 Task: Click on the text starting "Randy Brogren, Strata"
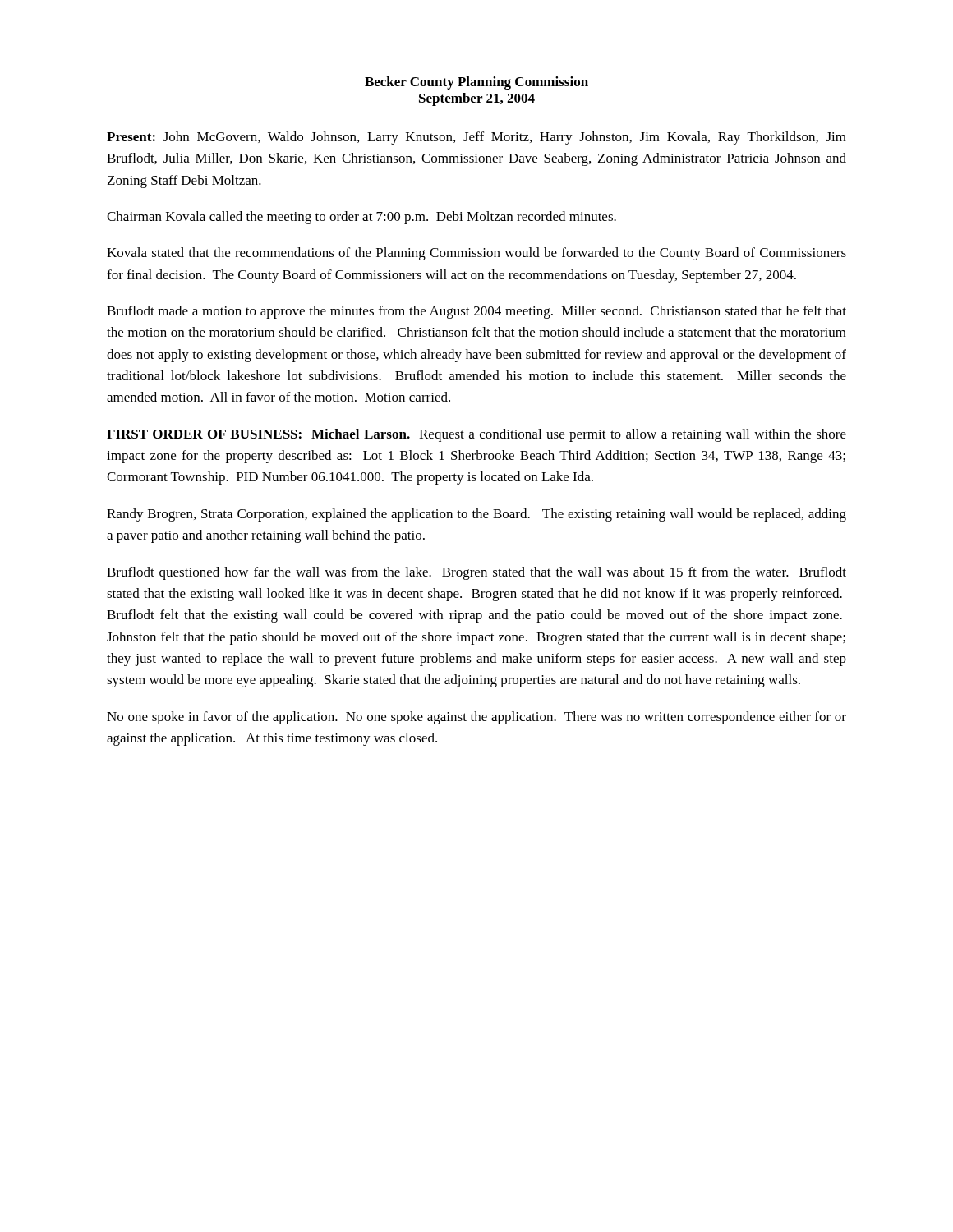pos(476,524)
